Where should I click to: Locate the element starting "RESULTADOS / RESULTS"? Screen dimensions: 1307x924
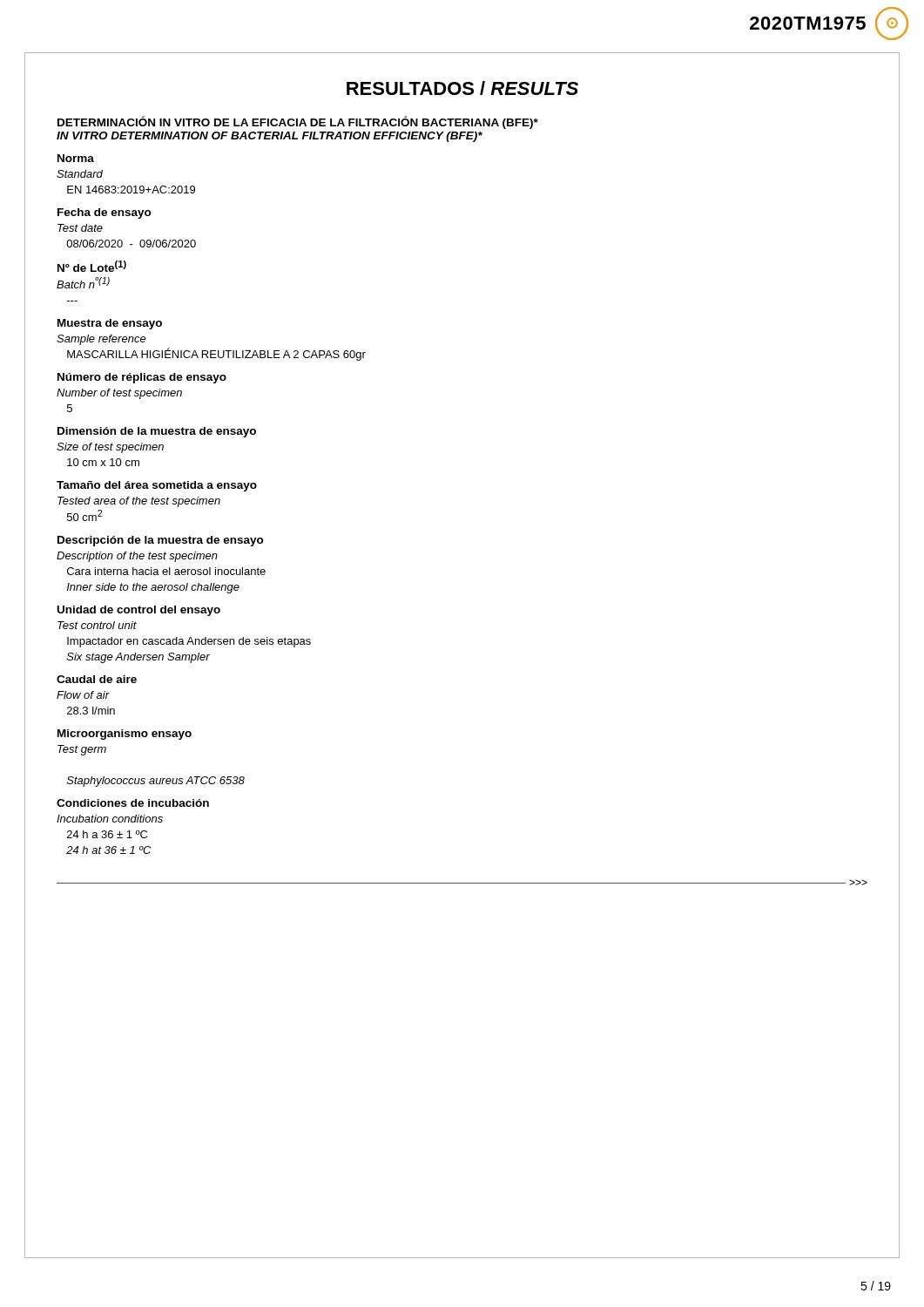[x=462, y=88]
